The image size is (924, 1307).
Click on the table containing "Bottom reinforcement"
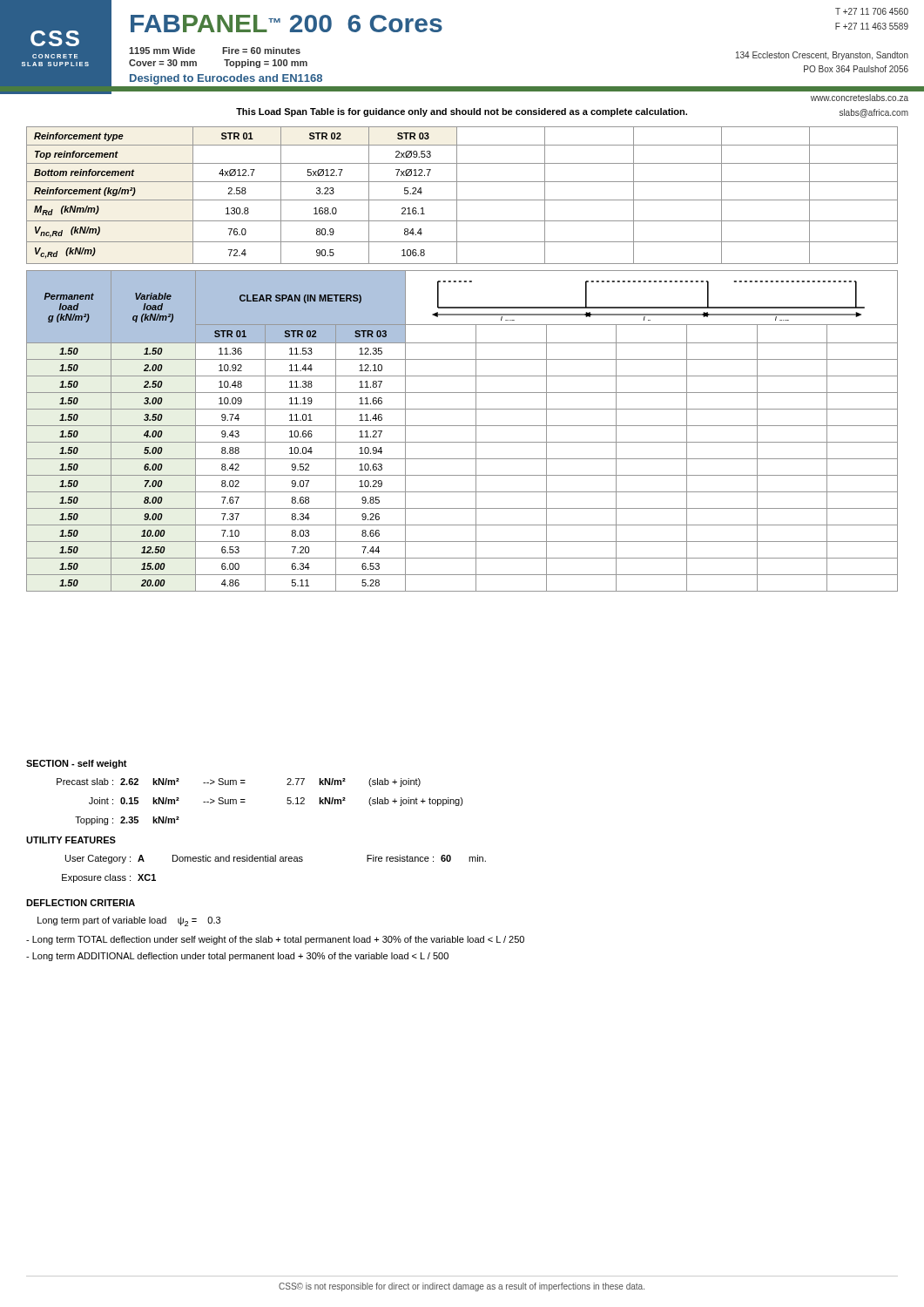462,195
